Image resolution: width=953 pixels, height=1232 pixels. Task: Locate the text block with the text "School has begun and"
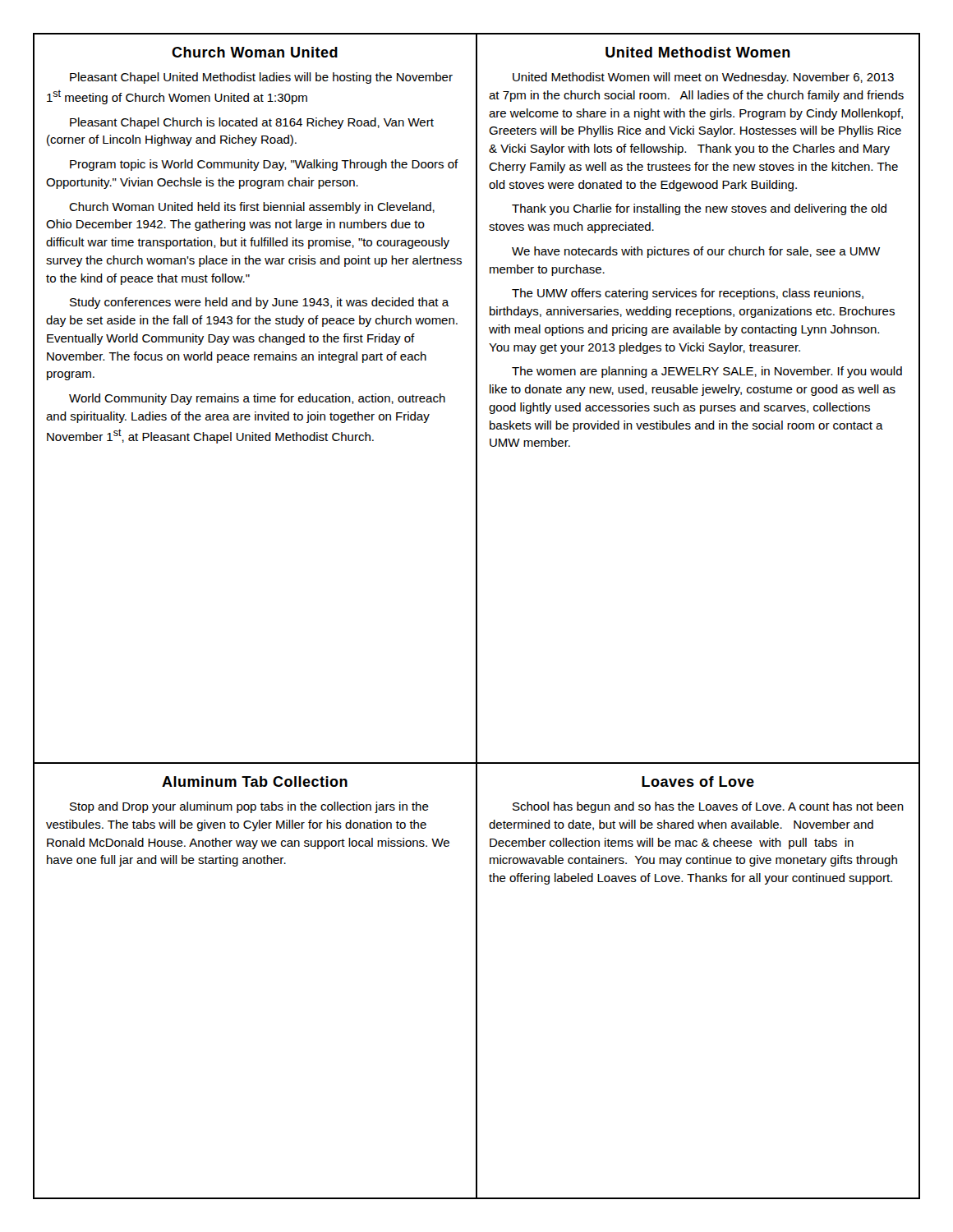pyautogui.click(x=698, y=842)
